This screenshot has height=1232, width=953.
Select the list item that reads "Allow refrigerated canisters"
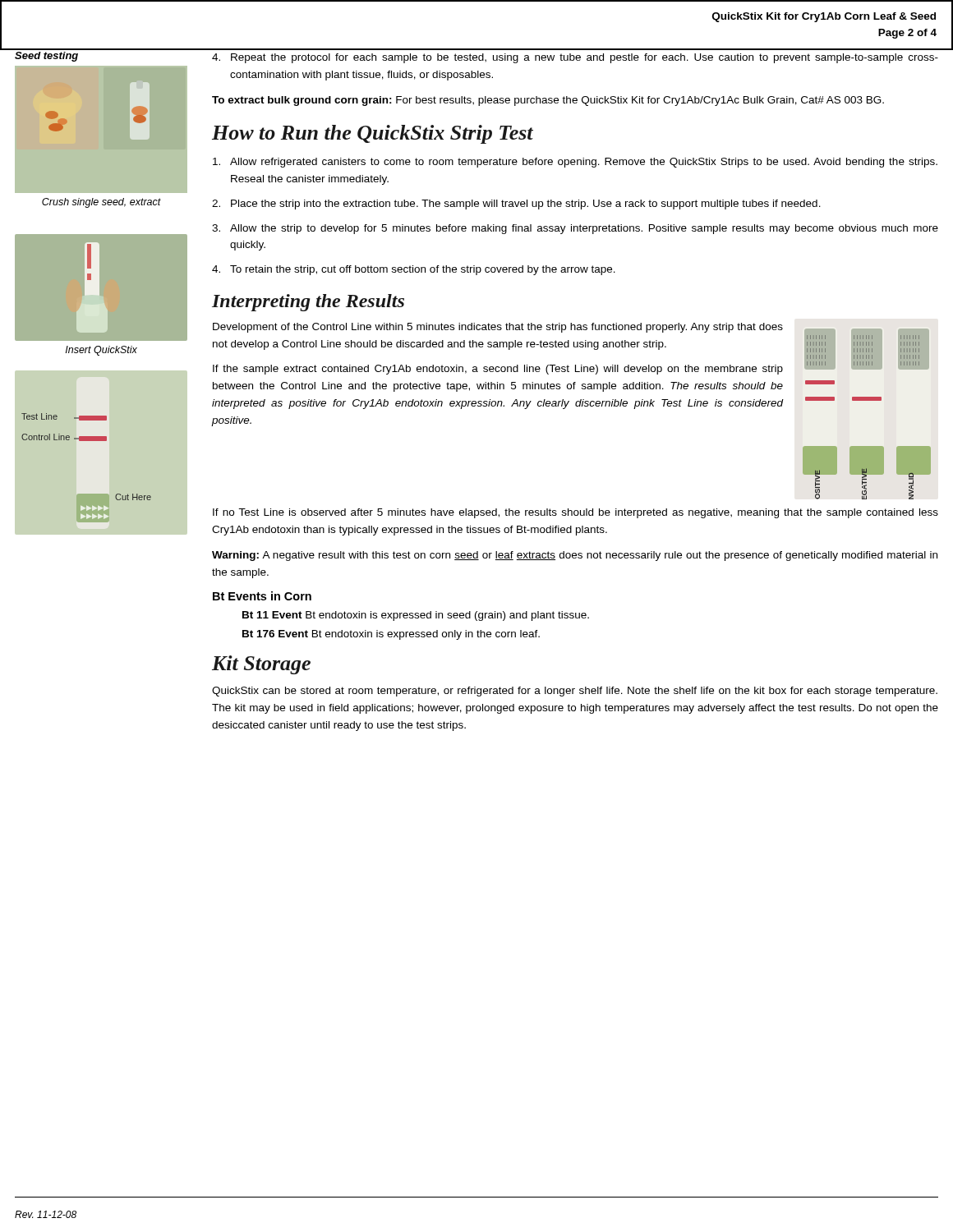tap(575, 171)
